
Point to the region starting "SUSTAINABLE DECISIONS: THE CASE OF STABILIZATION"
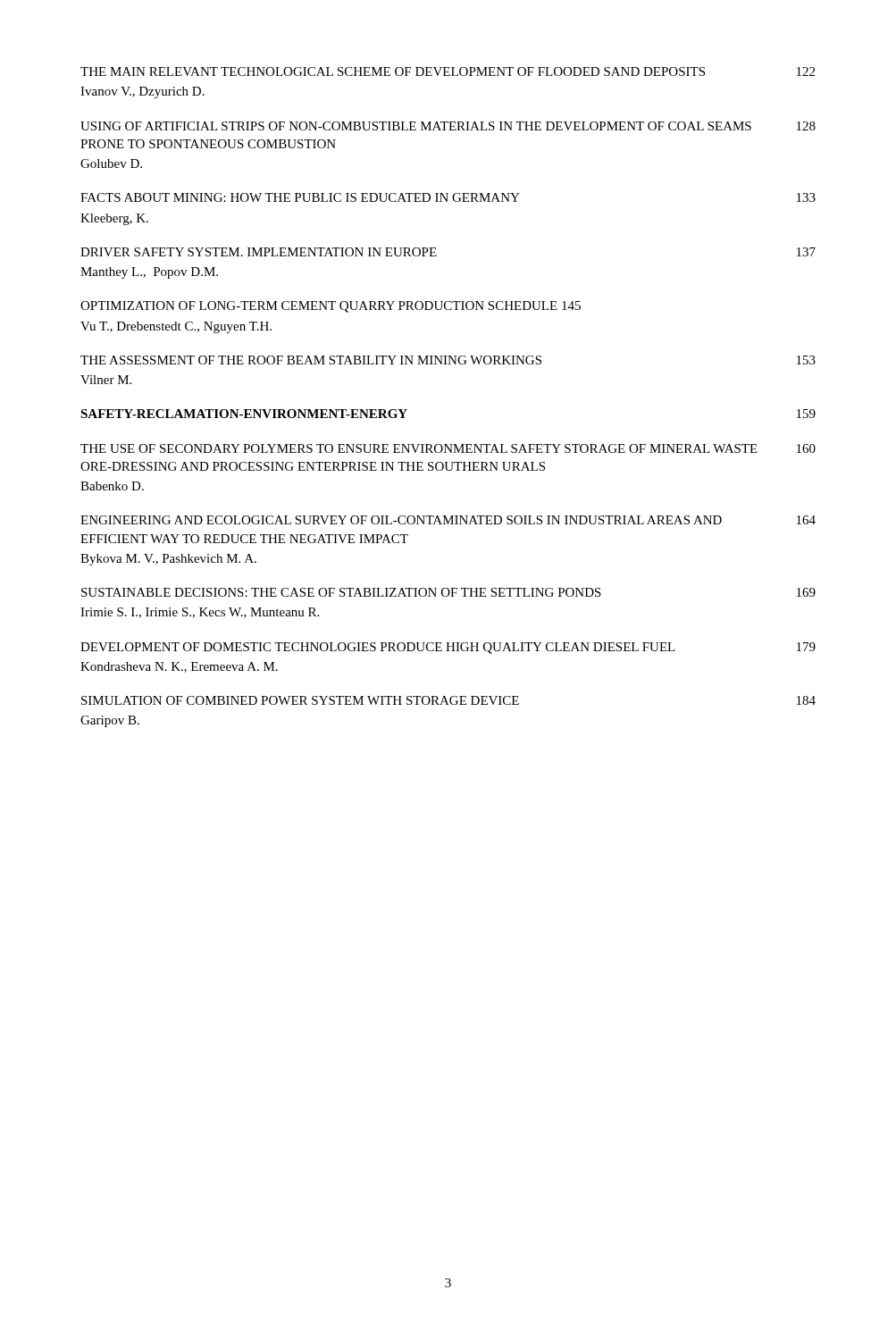[448, 602]
